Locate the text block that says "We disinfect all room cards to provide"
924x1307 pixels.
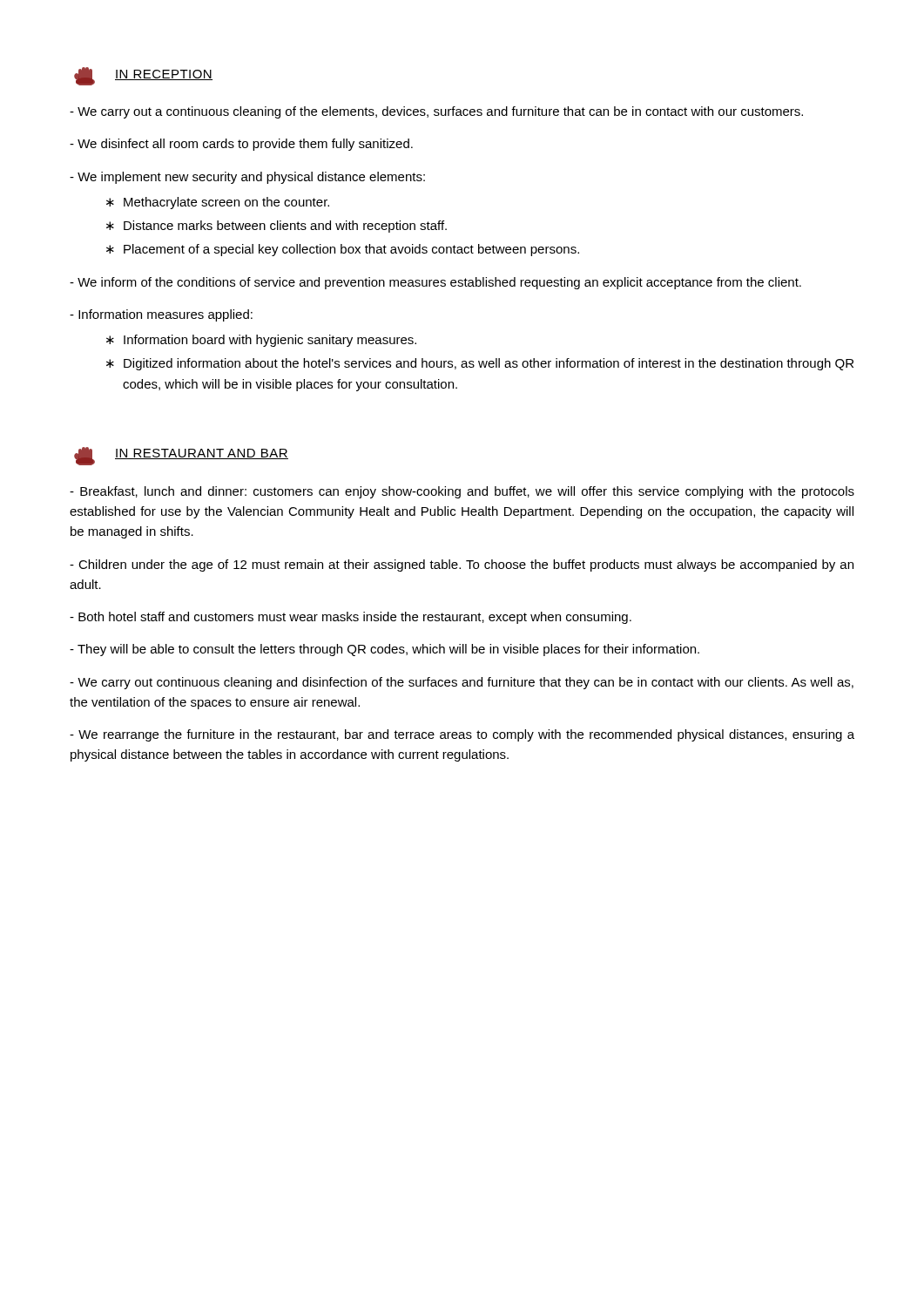[x=242, y=144]
